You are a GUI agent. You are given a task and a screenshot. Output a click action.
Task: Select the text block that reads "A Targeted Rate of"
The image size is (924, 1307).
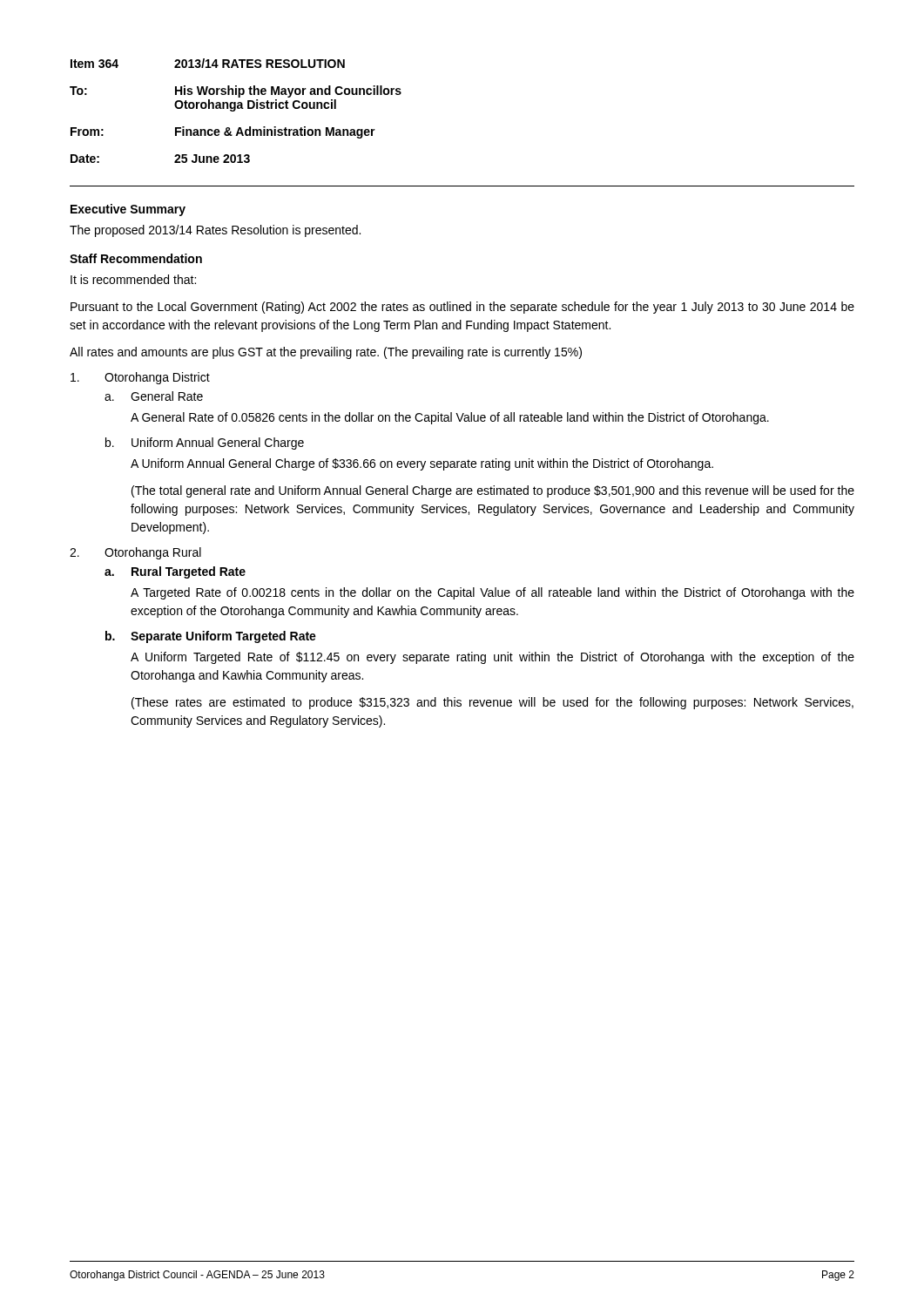pyautogui.click(x=492, y=602)
